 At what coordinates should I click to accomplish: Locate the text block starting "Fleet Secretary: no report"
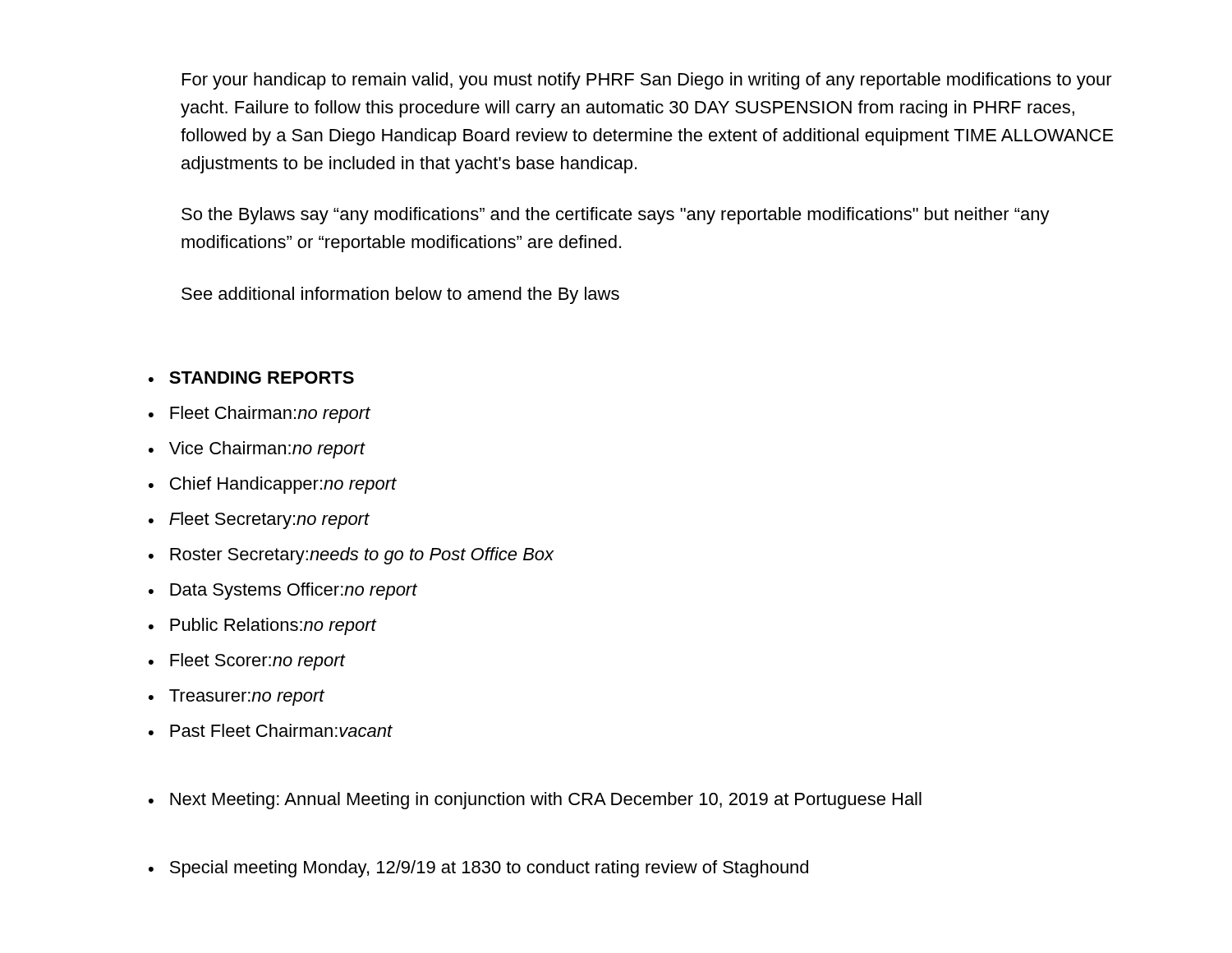click(x=259, y=520)
